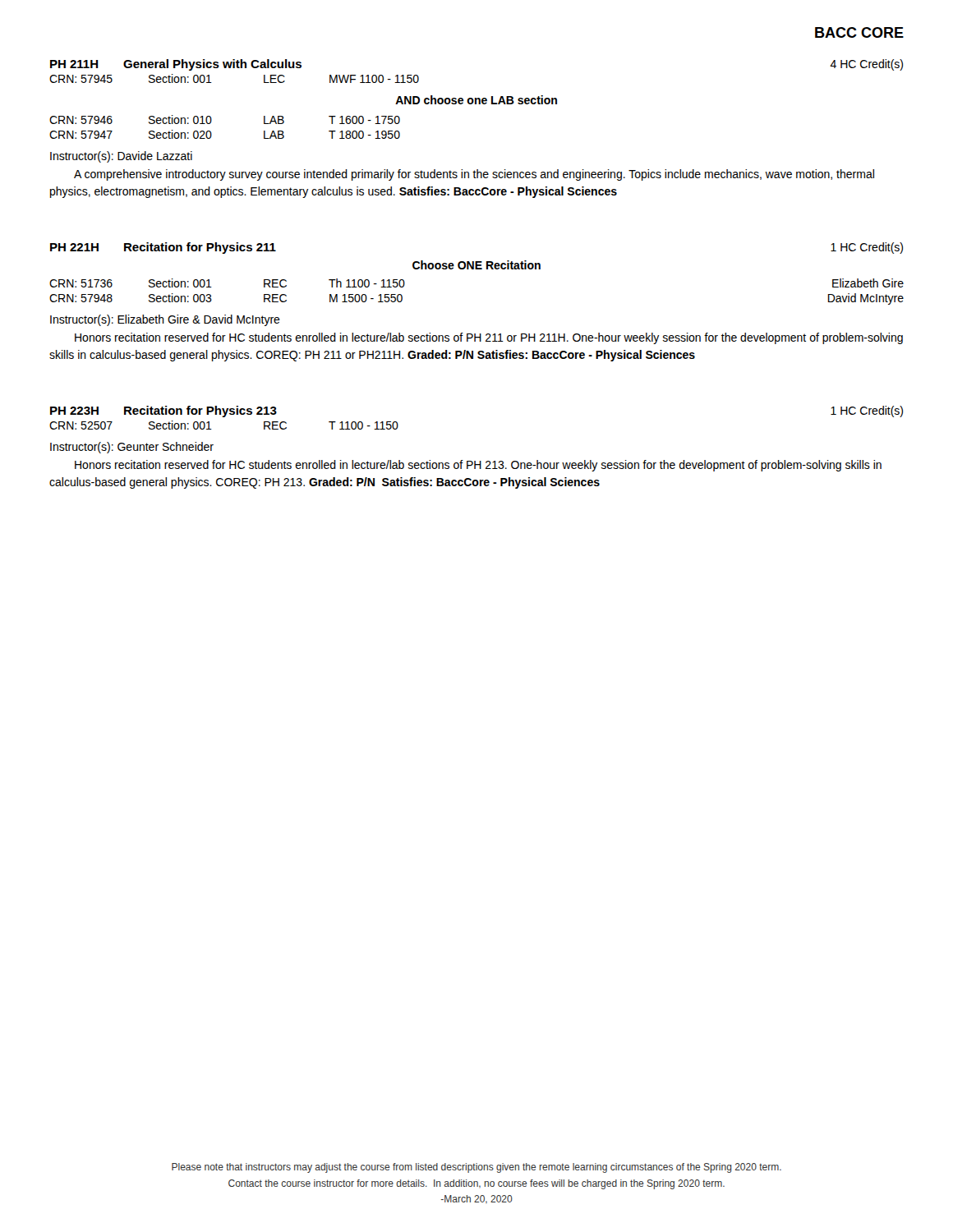Select the block starting "Instructor(s): Elizabeth Gire &"
This screenshot has height=1232, width=953.
coord(165,320)
